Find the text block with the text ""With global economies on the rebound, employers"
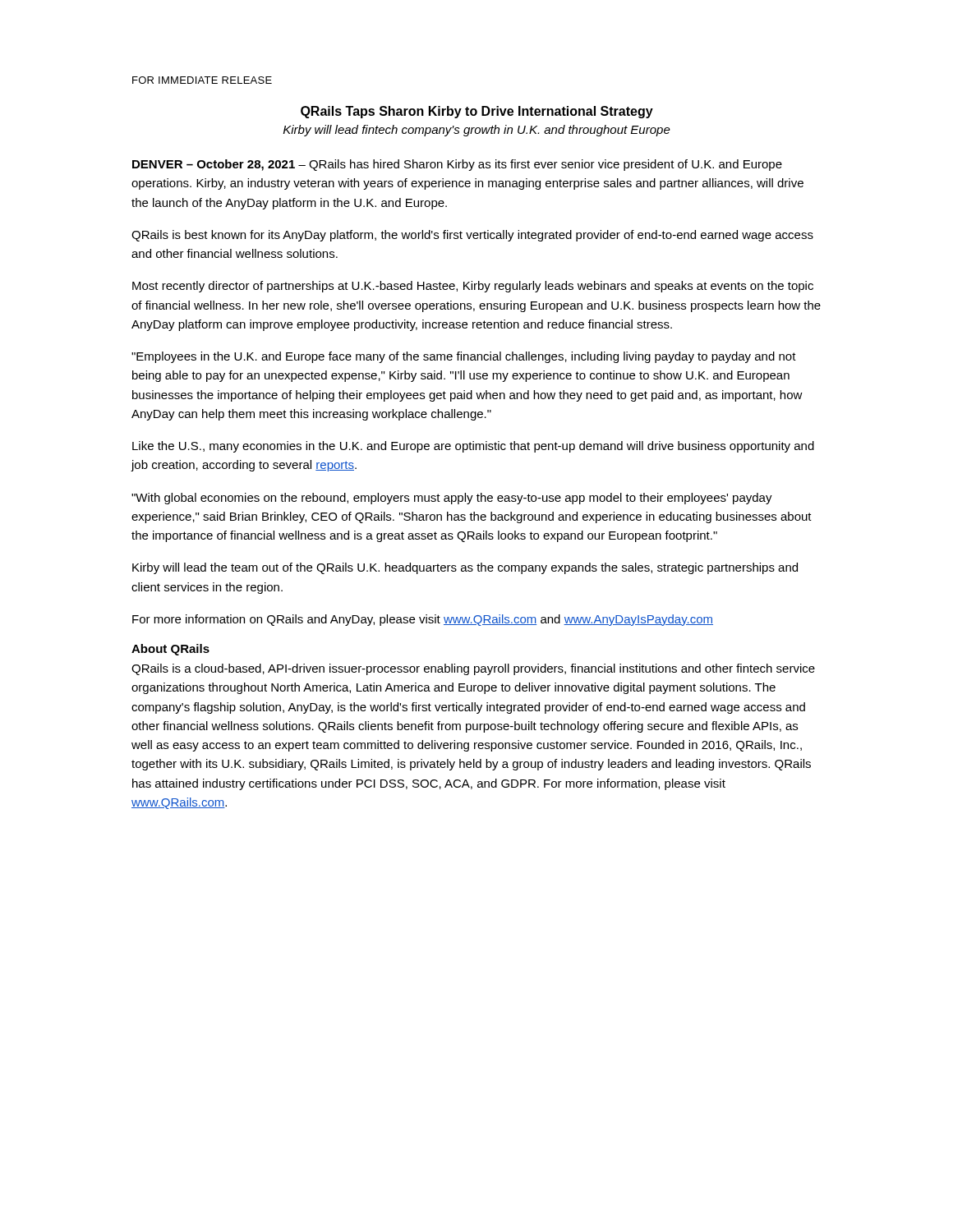The width and height of the screenshot is (953, 1232). [471, 516]
